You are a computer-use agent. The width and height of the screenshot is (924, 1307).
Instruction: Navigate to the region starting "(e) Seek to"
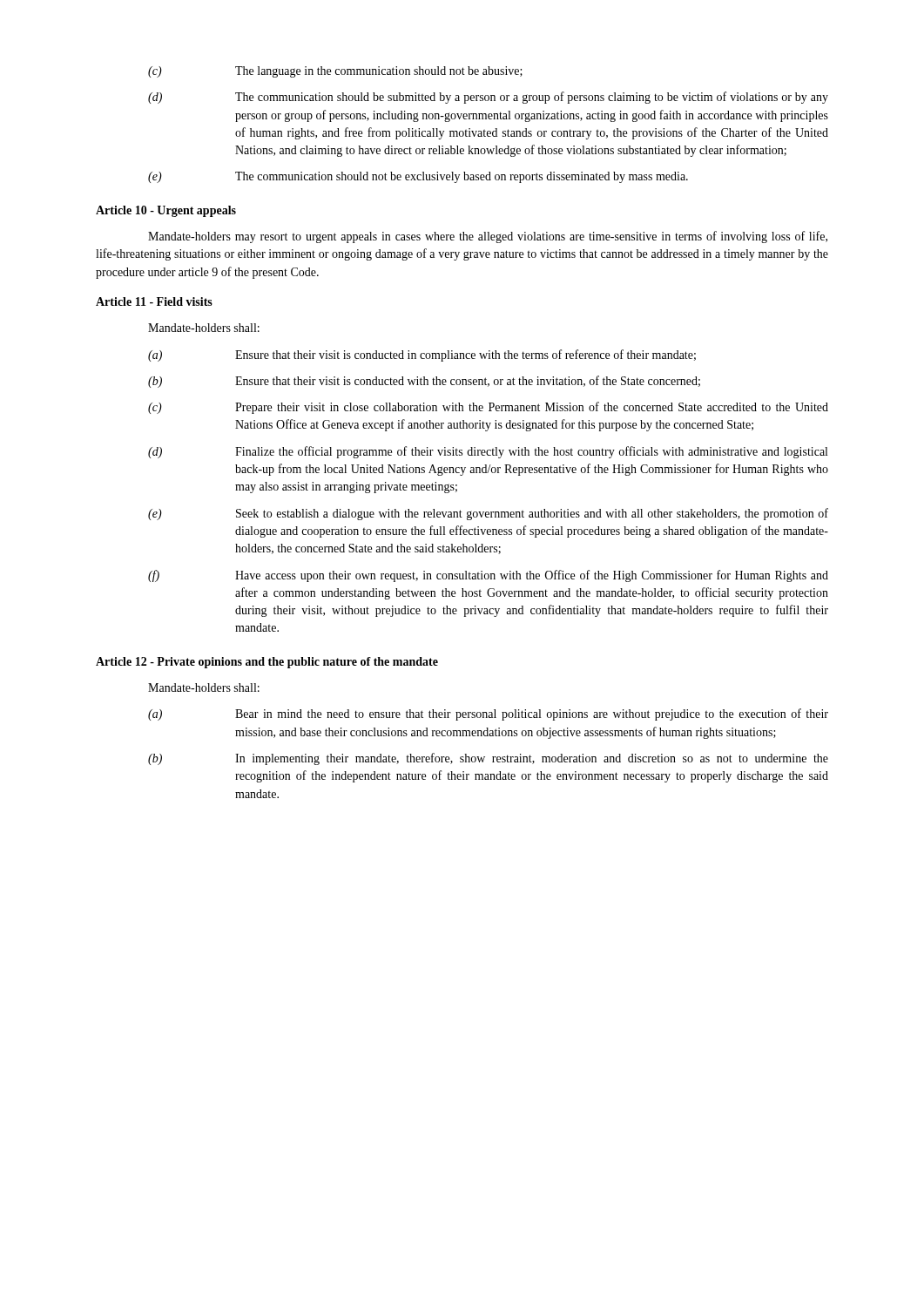tap(462, 532)
